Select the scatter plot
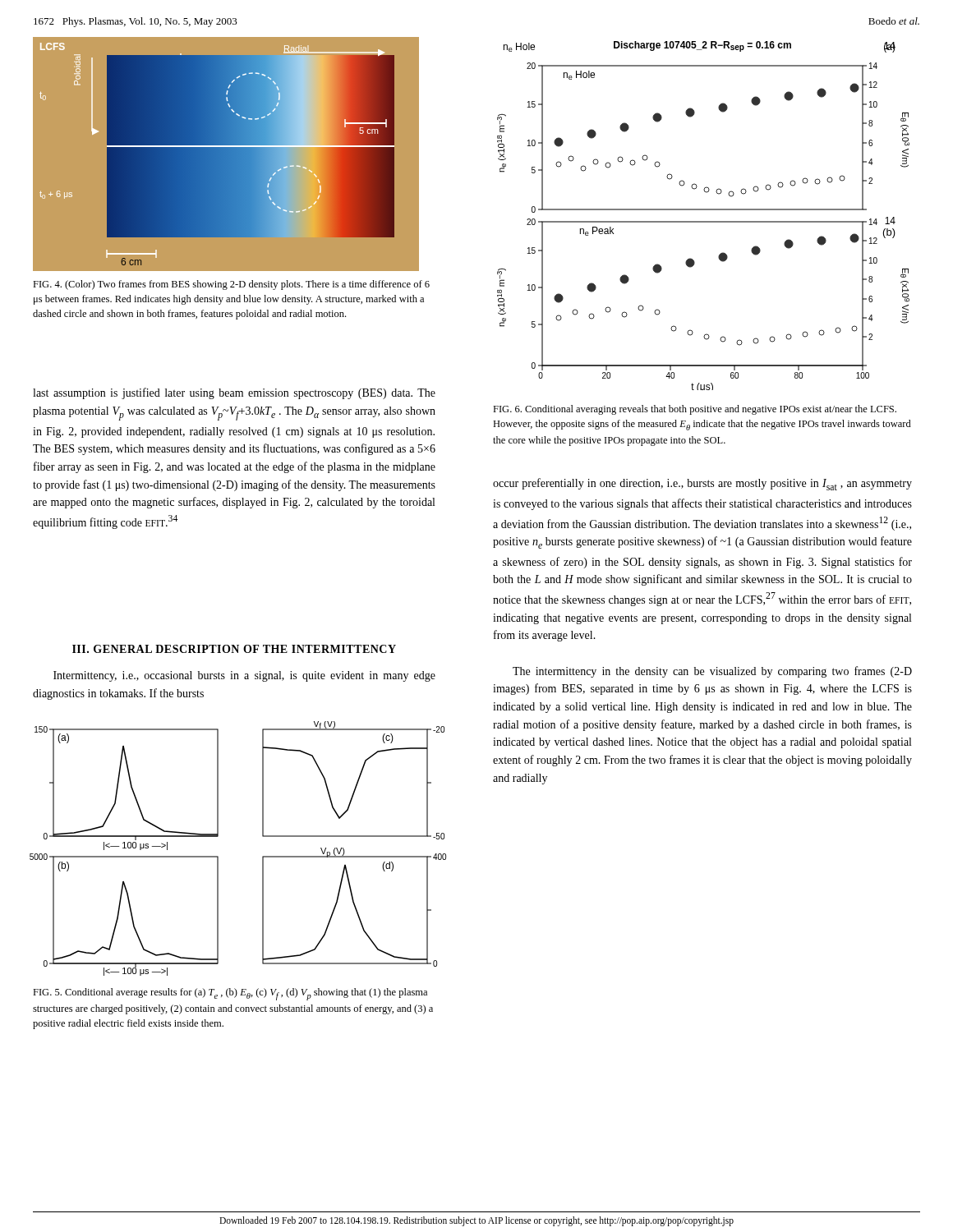The image size is (953, 1232). [707, 214]
